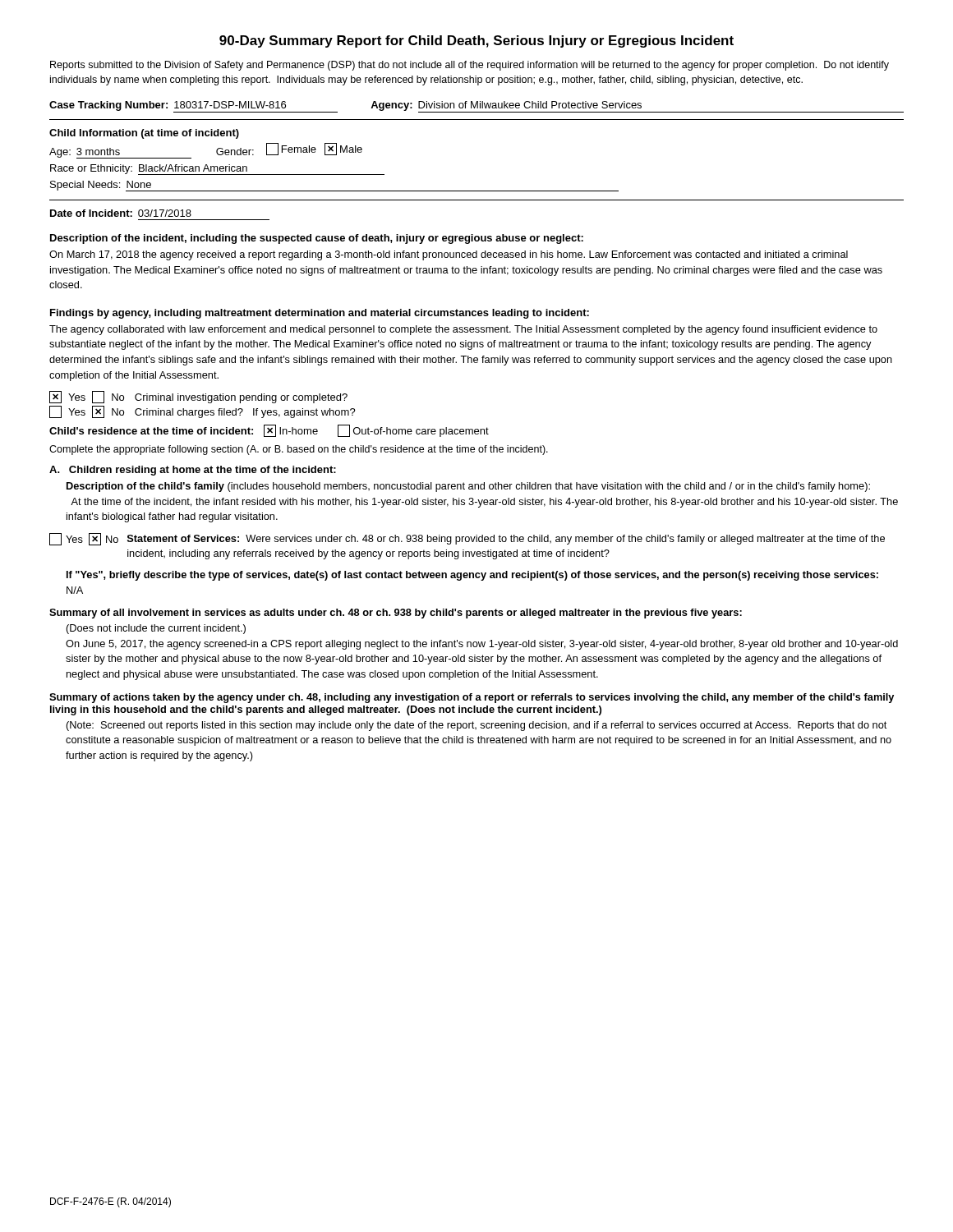Select the text block starting "Summary of actions"

(472, 703)
